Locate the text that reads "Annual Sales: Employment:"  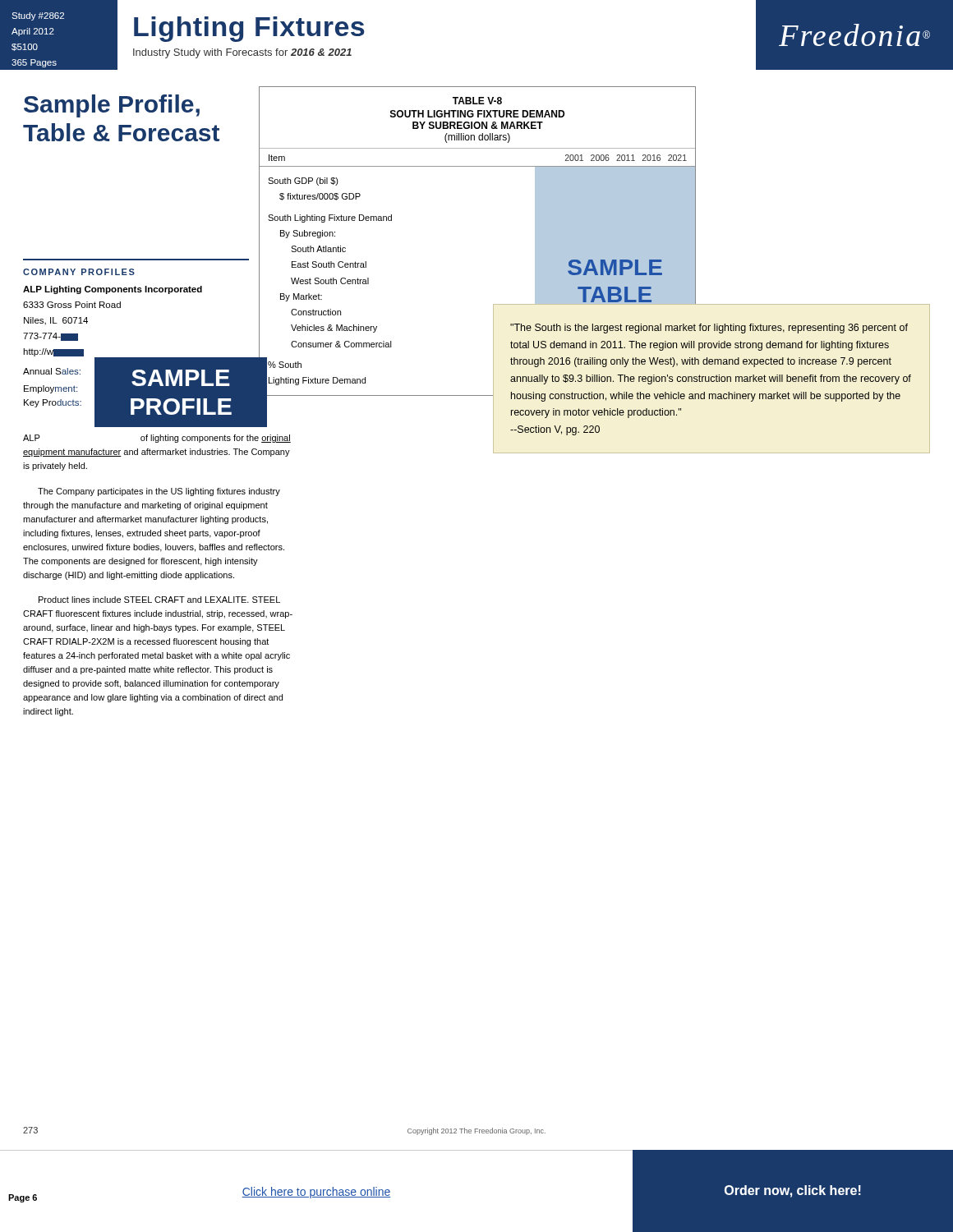[x=66, y=380]
